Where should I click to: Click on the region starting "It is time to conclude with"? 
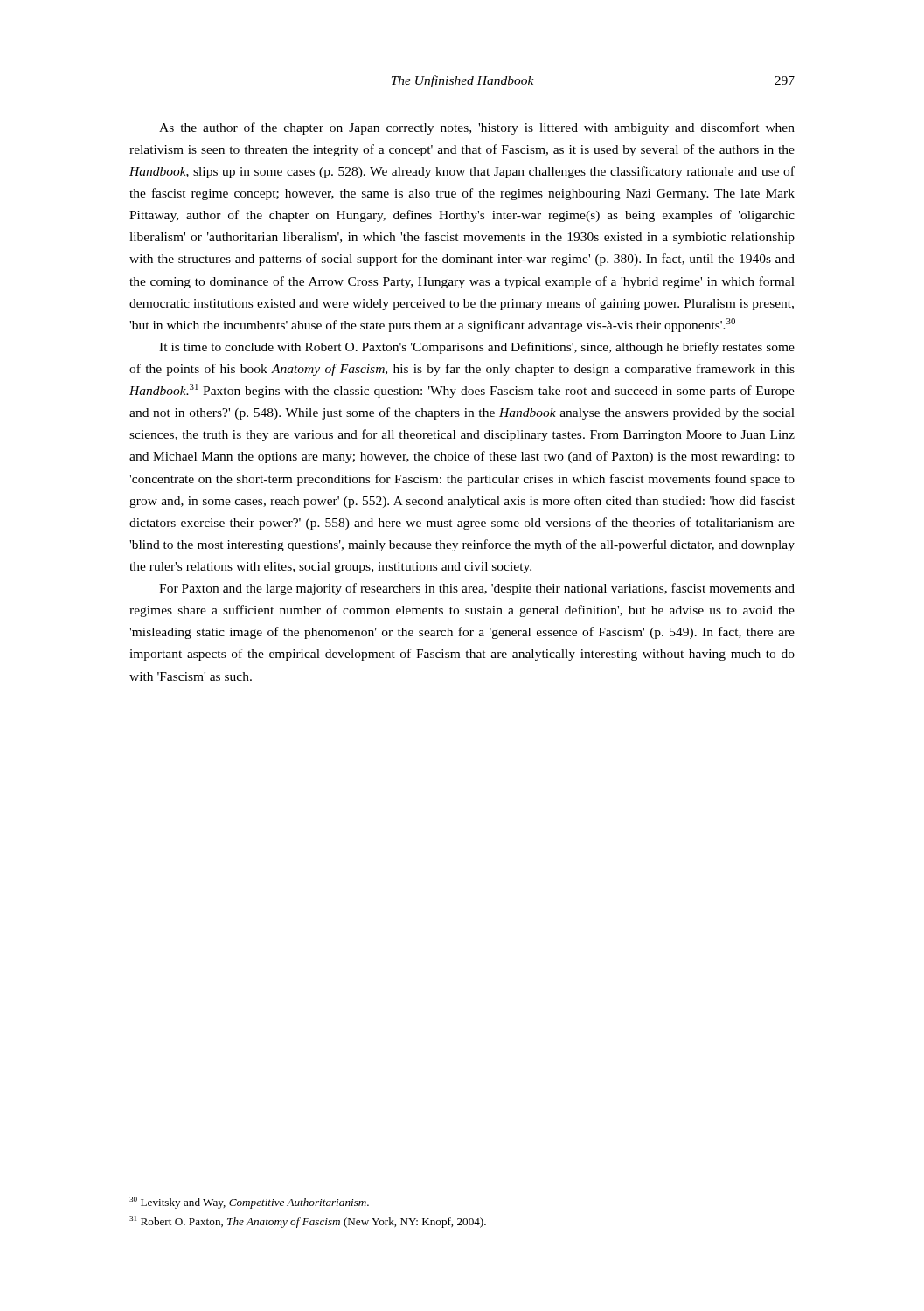[x=462, y=456]
